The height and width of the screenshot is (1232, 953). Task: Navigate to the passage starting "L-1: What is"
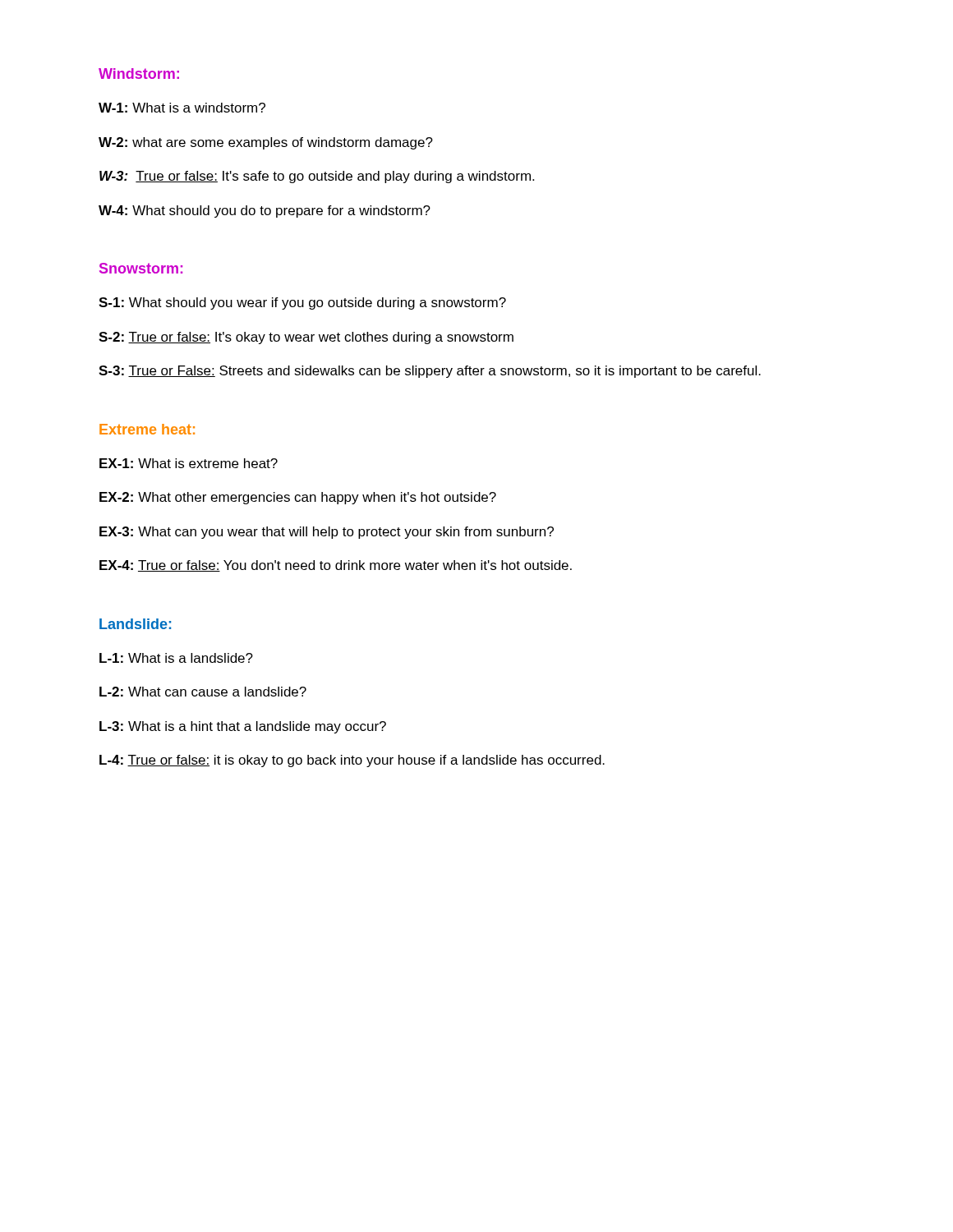176,658
